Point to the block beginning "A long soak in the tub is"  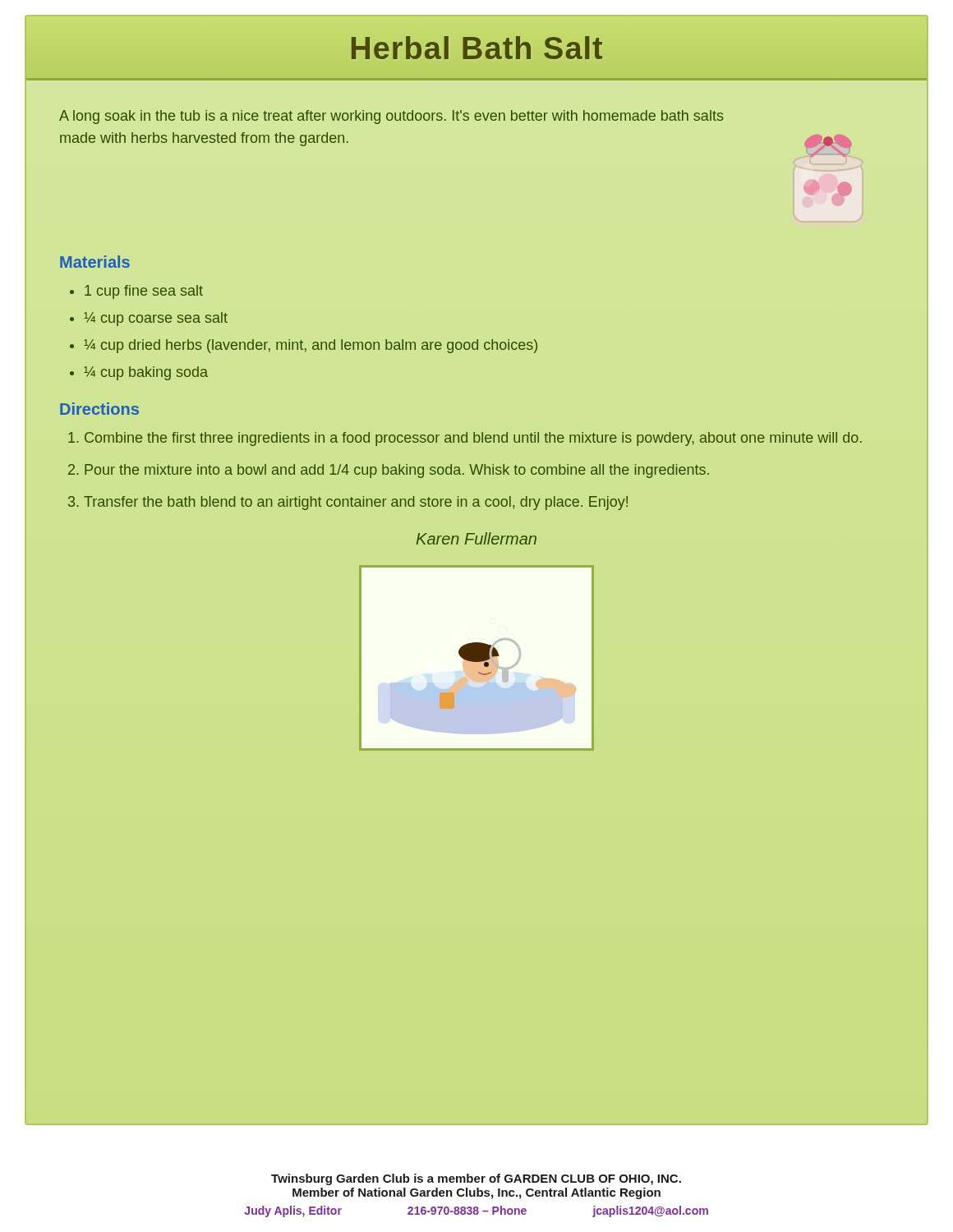tap(391, 127)
